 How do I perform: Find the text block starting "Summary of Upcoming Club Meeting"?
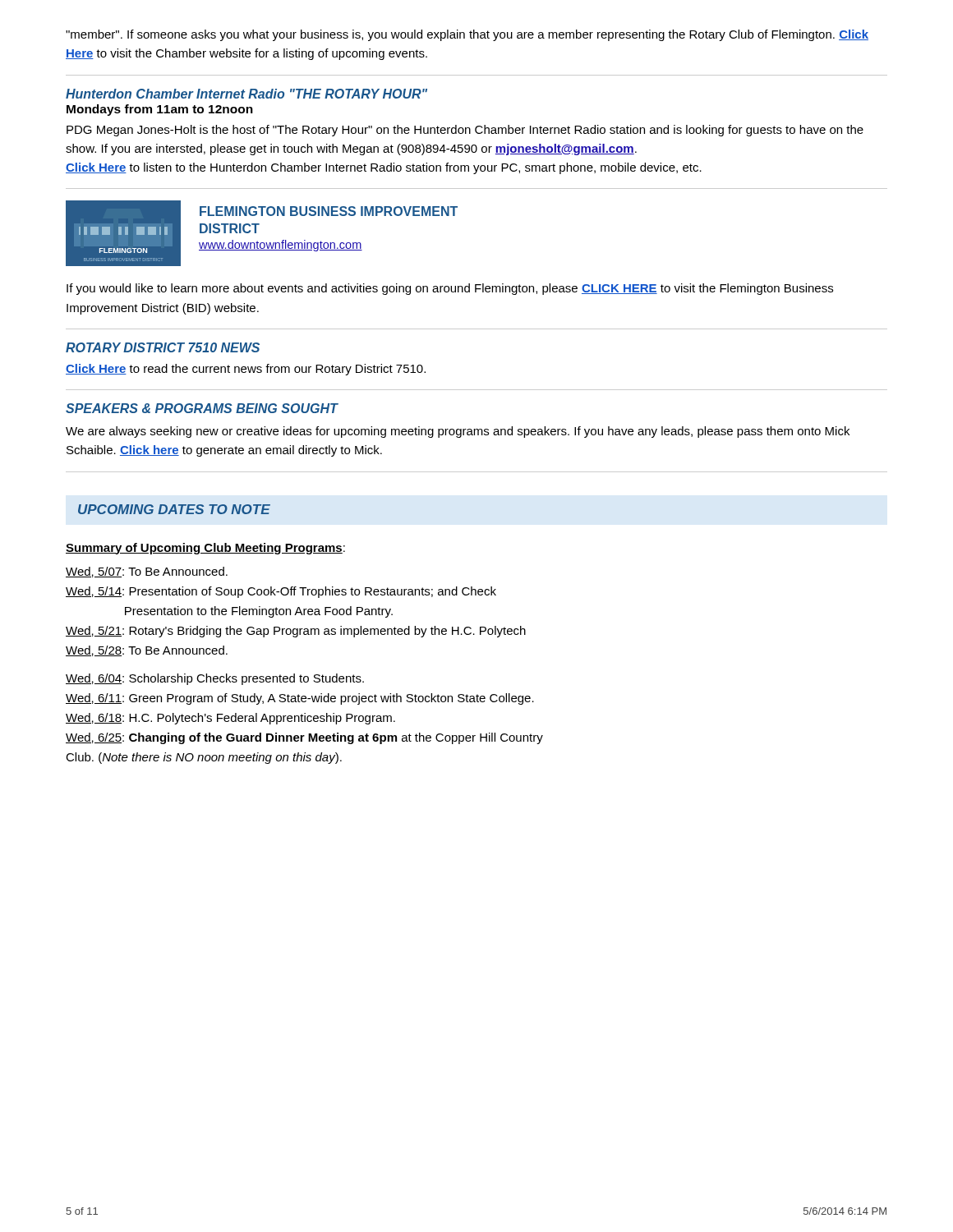click(206, 547)
